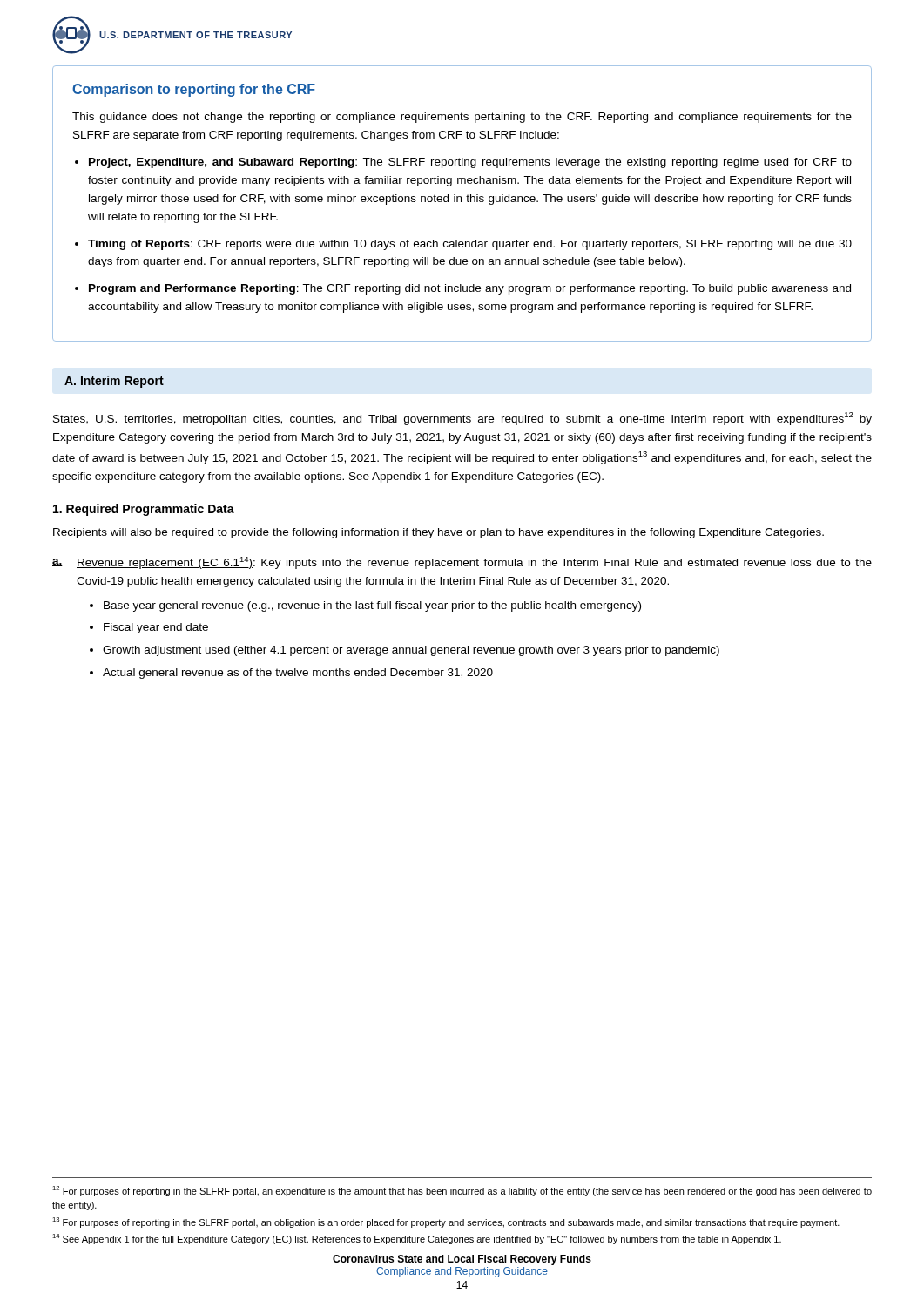The height and width of the screenshot is (1307, 924).
Task: Click on the list item that reads "Program and Performance Reporting:"
Action: [470, 297]
